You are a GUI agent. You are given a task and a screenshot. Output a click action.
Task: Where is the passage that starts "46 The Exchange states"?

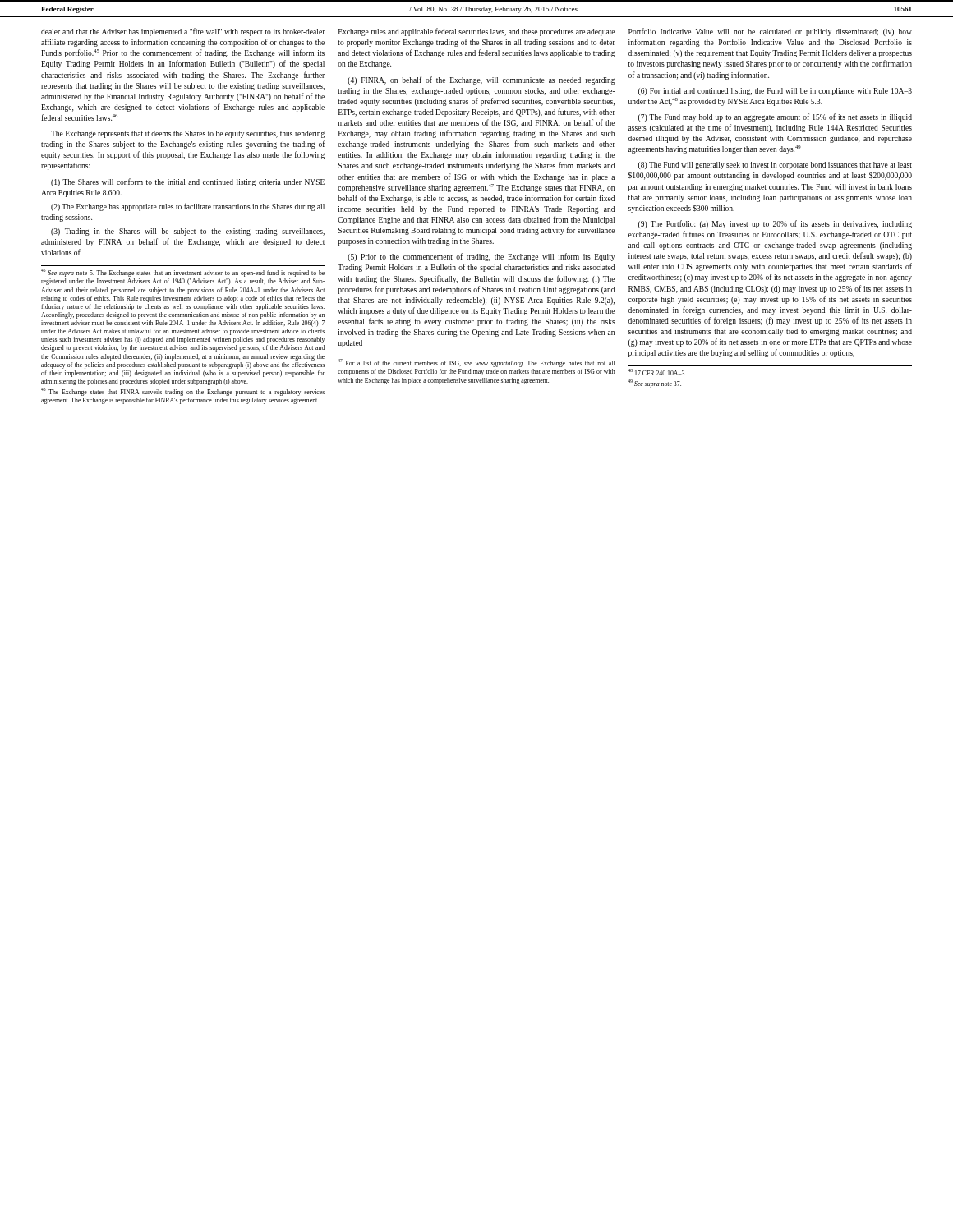pyautogui.click(x=183, y=397)
